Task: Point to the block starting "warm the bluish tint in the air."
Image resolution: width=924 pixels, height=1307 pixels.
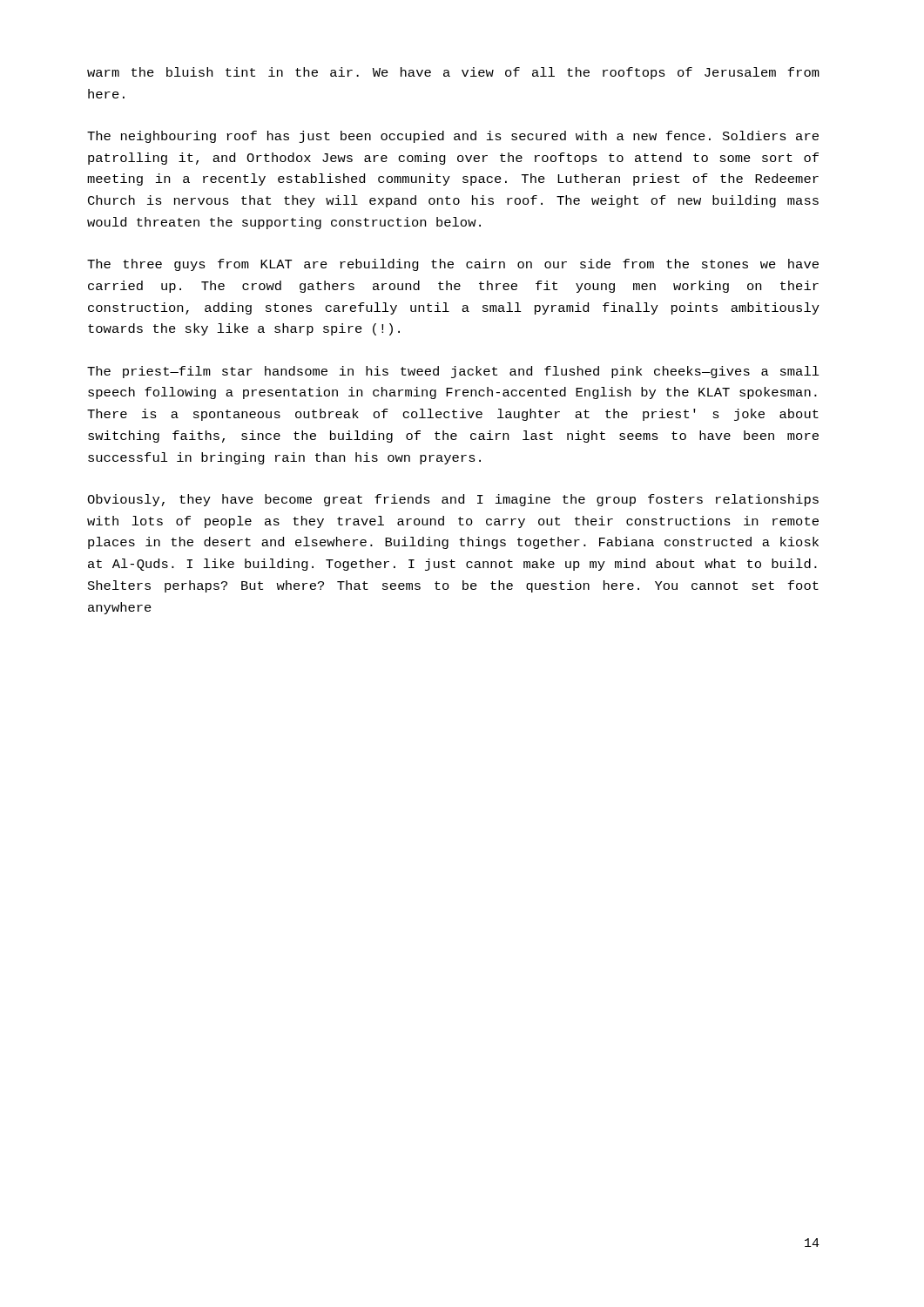Action: click(x=453, y=84)
